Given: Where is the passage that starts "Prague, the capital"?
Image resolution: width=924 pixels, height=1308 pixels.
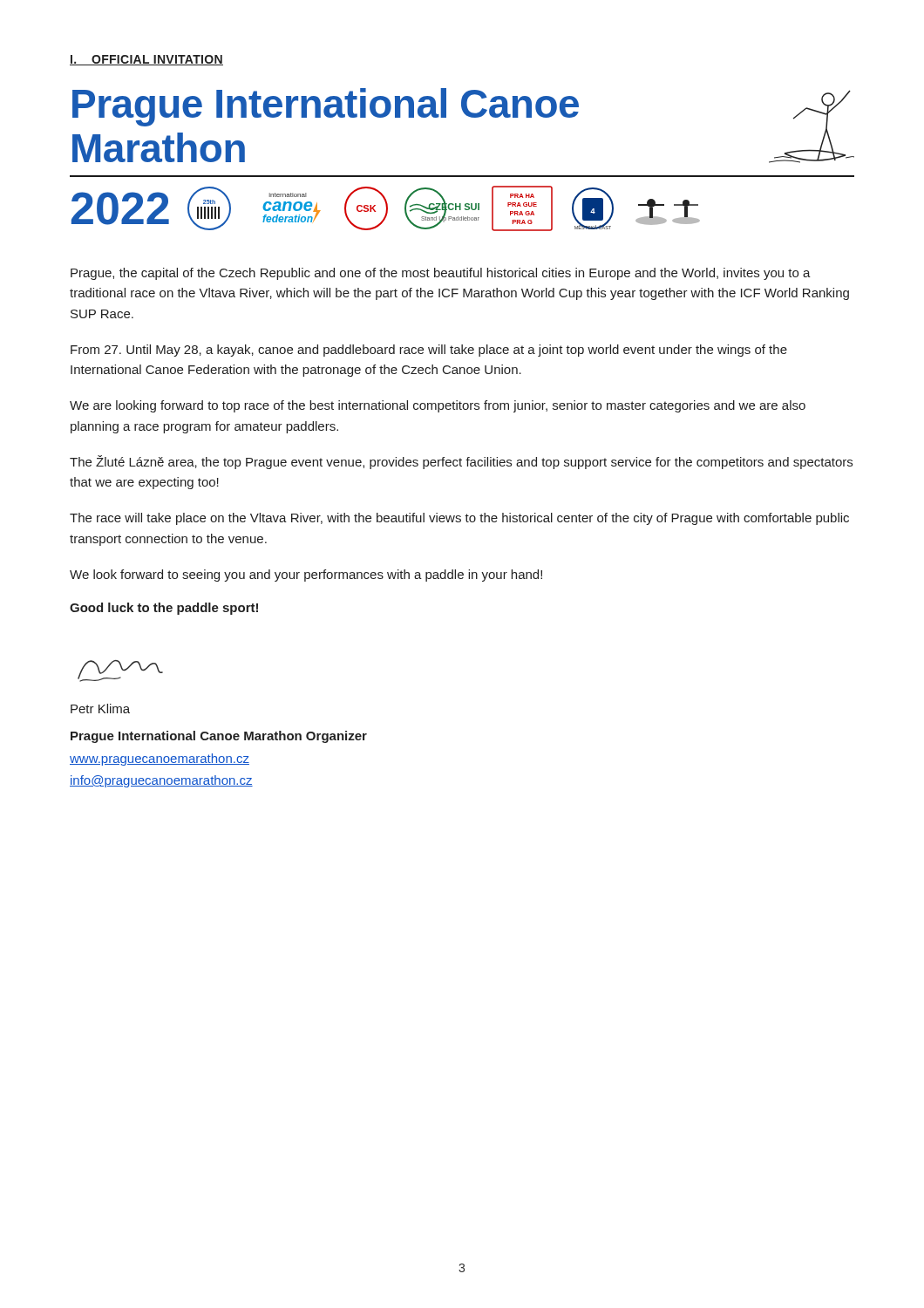Looking at the screenshot, I should pyautogui.click(x=460, y=293).
